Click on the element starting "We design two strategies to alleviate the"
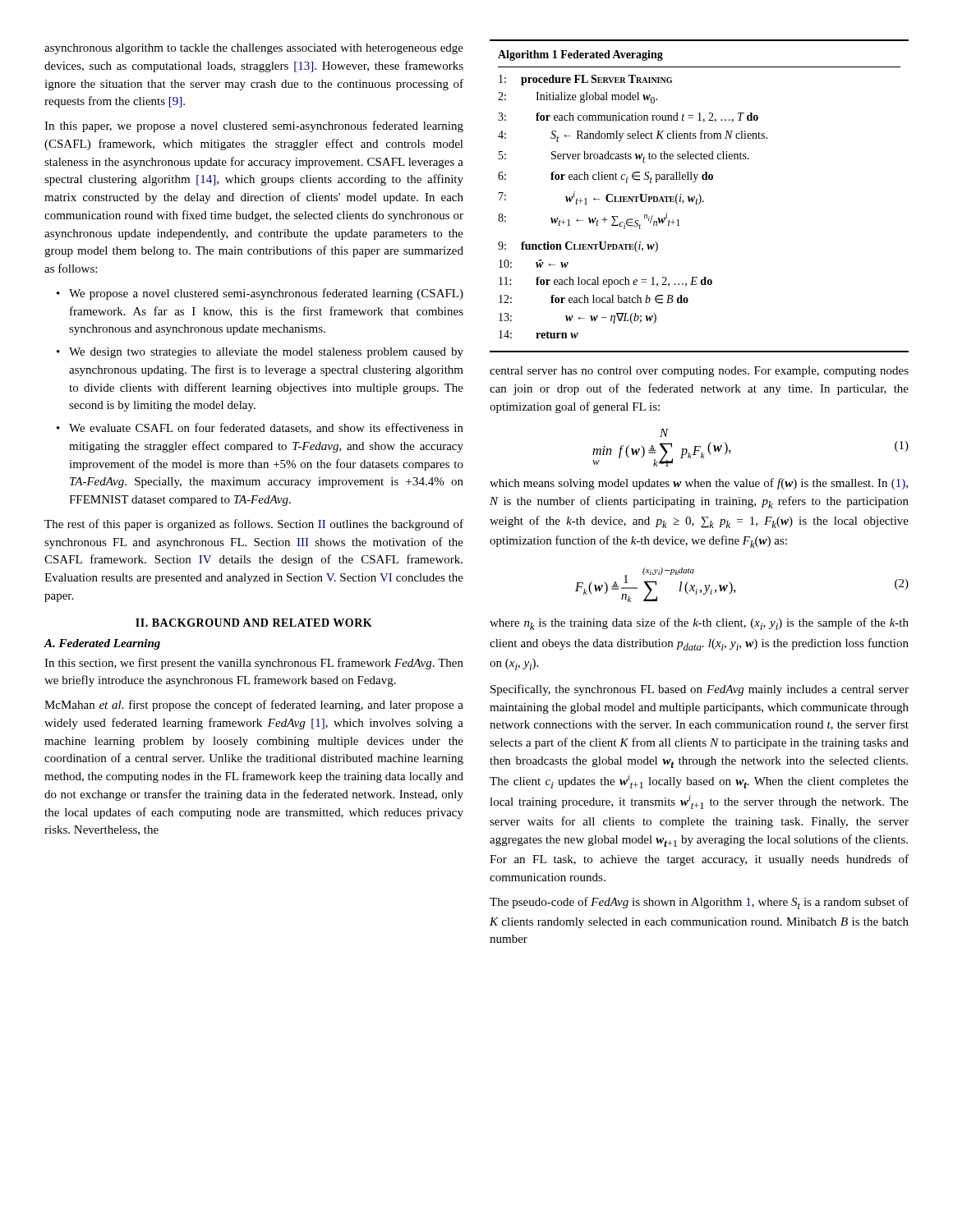 pos(266,378)
